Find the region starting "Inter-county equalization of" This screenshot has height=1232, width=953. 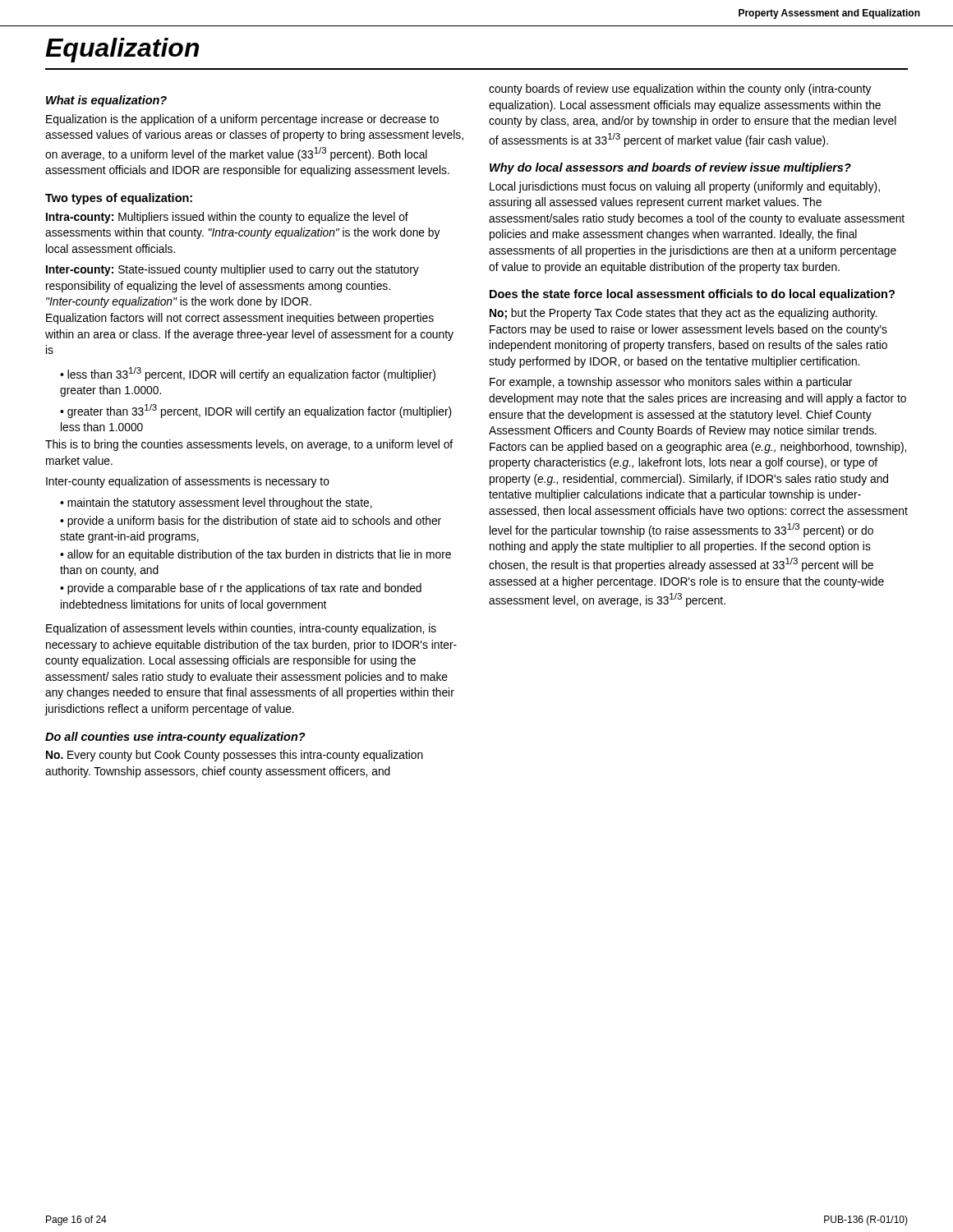pyautogui.click(x=187, y=482)
